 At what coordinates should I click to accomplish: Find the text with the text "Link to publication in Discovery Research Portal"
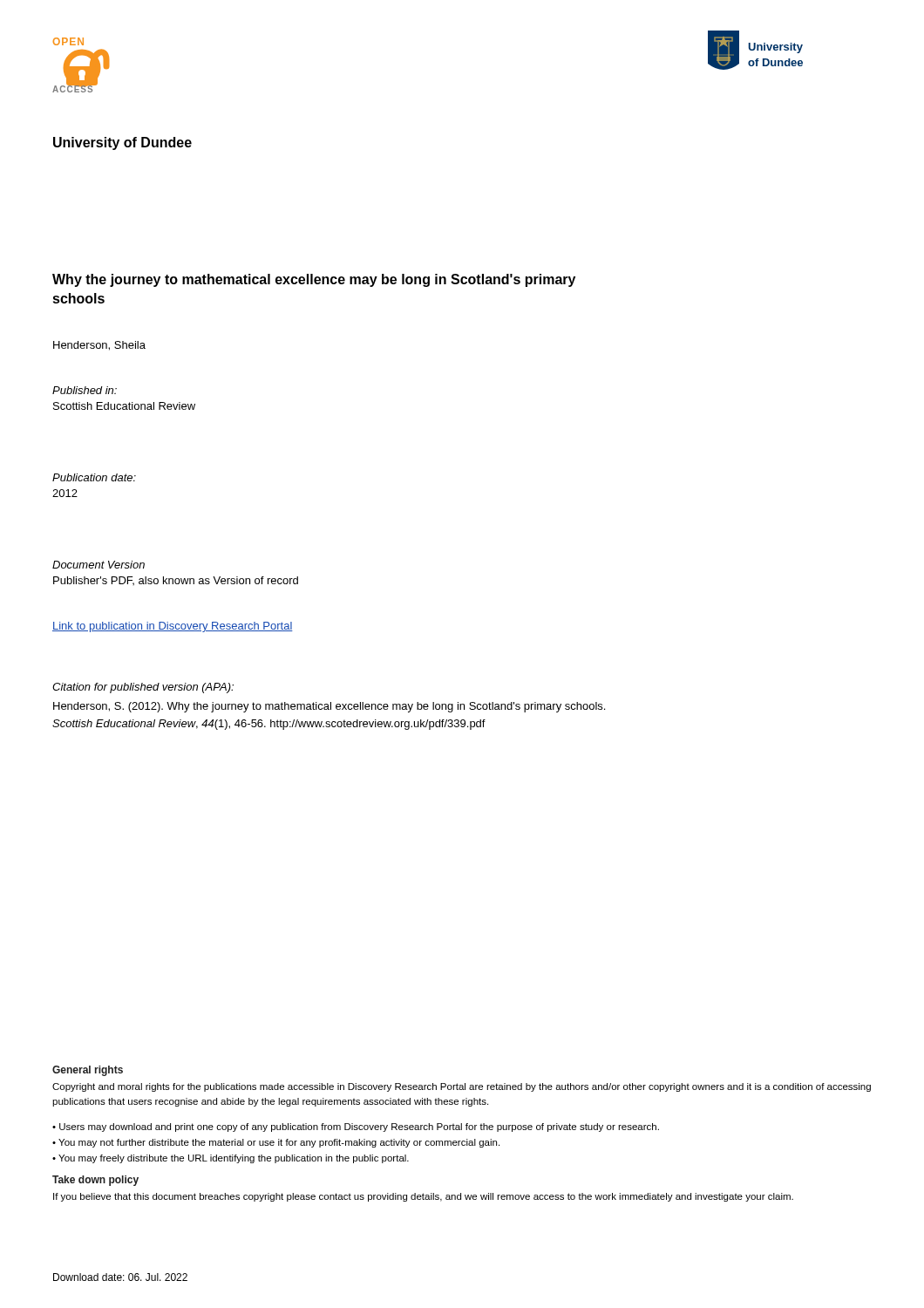click(172, 626)
